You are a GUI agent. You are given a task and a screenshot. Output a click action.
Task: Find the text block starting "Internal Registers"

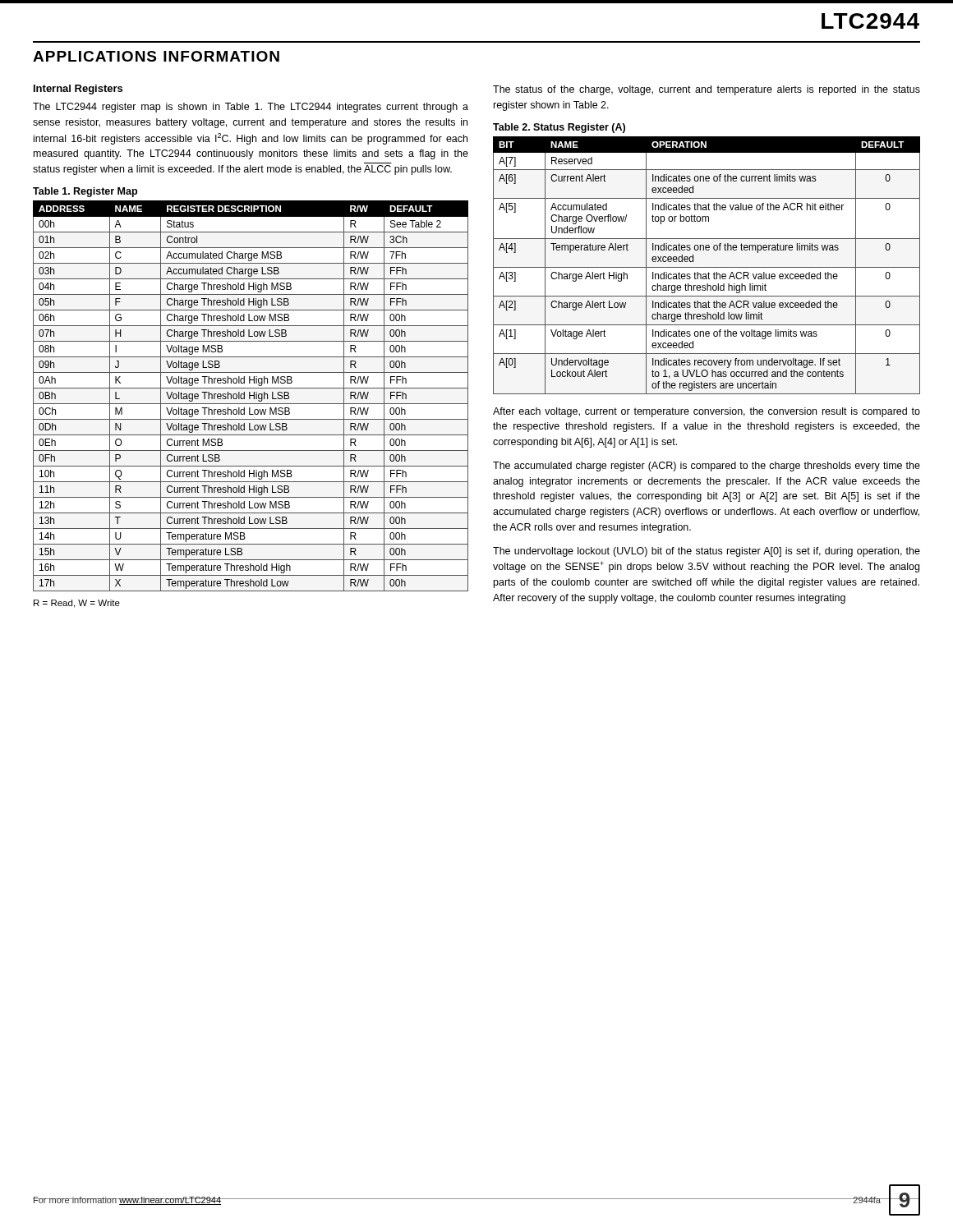[78, 88]
